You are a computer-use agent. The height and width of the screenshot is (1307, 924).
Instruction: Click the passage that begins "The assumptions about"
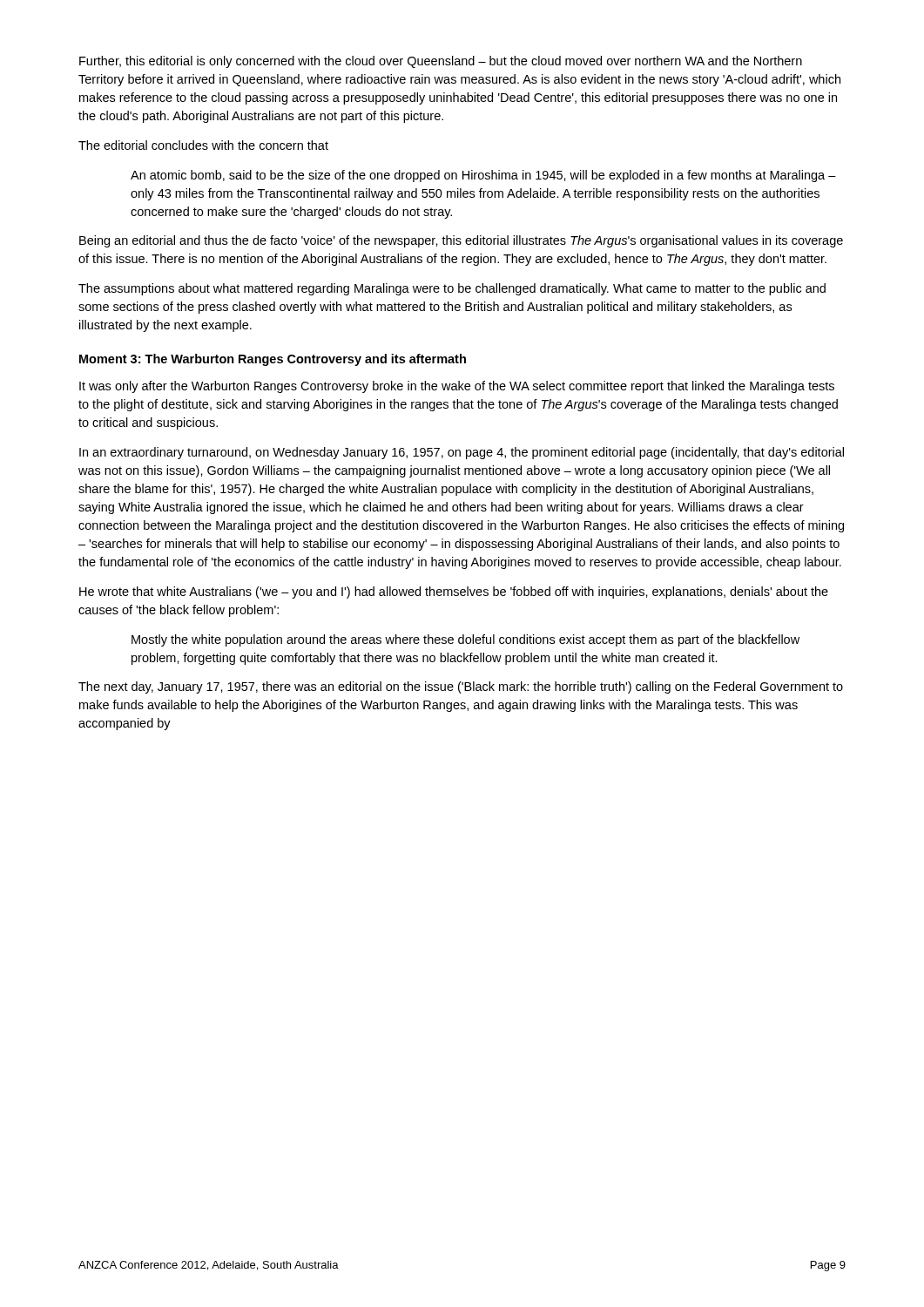tap(452, 307)
